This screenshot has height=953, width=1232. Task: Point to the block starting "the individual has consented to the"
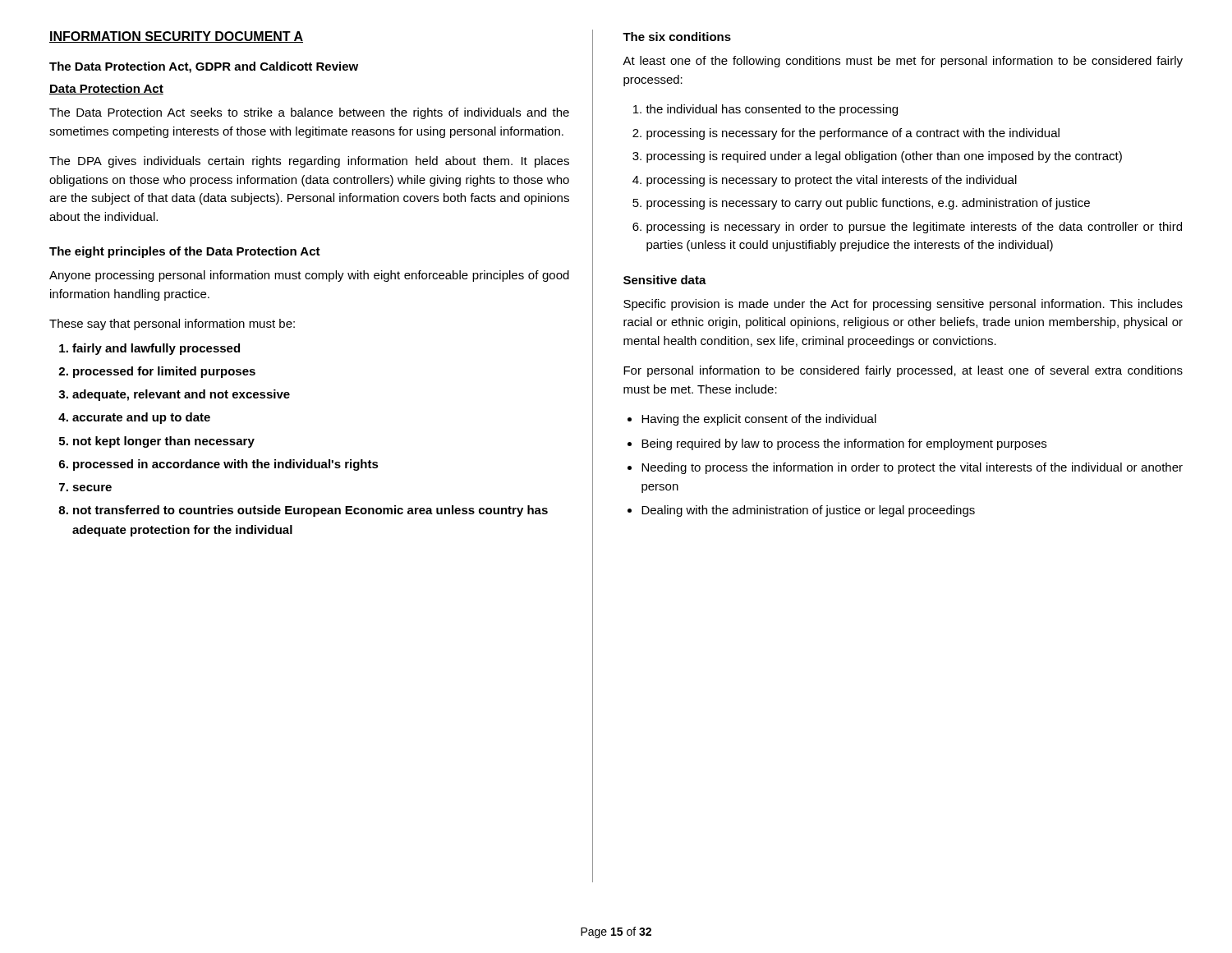[x=772, y=109]
